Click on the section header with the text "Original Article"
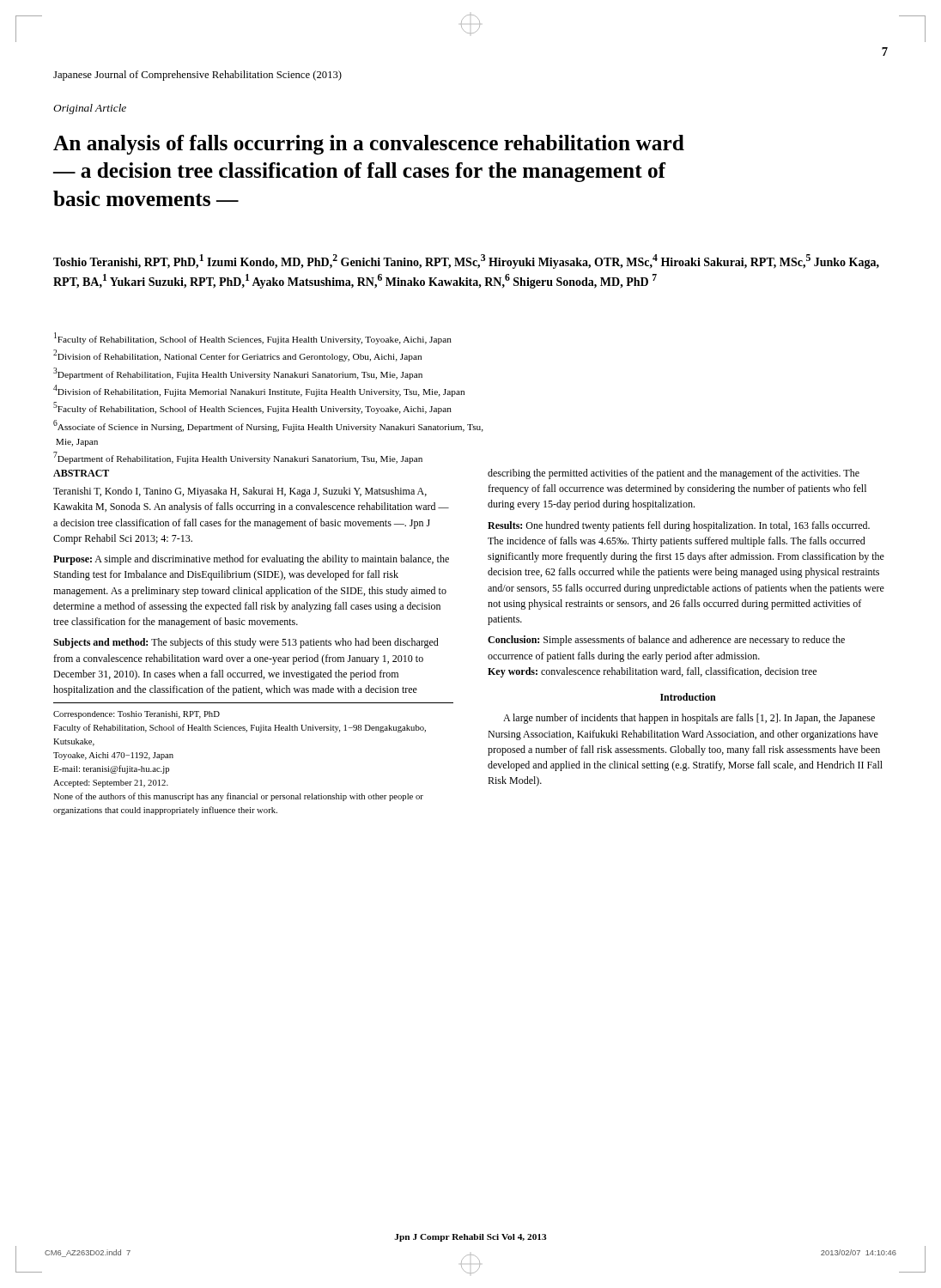Screen dimensions: 1288x941 point(90,108)
